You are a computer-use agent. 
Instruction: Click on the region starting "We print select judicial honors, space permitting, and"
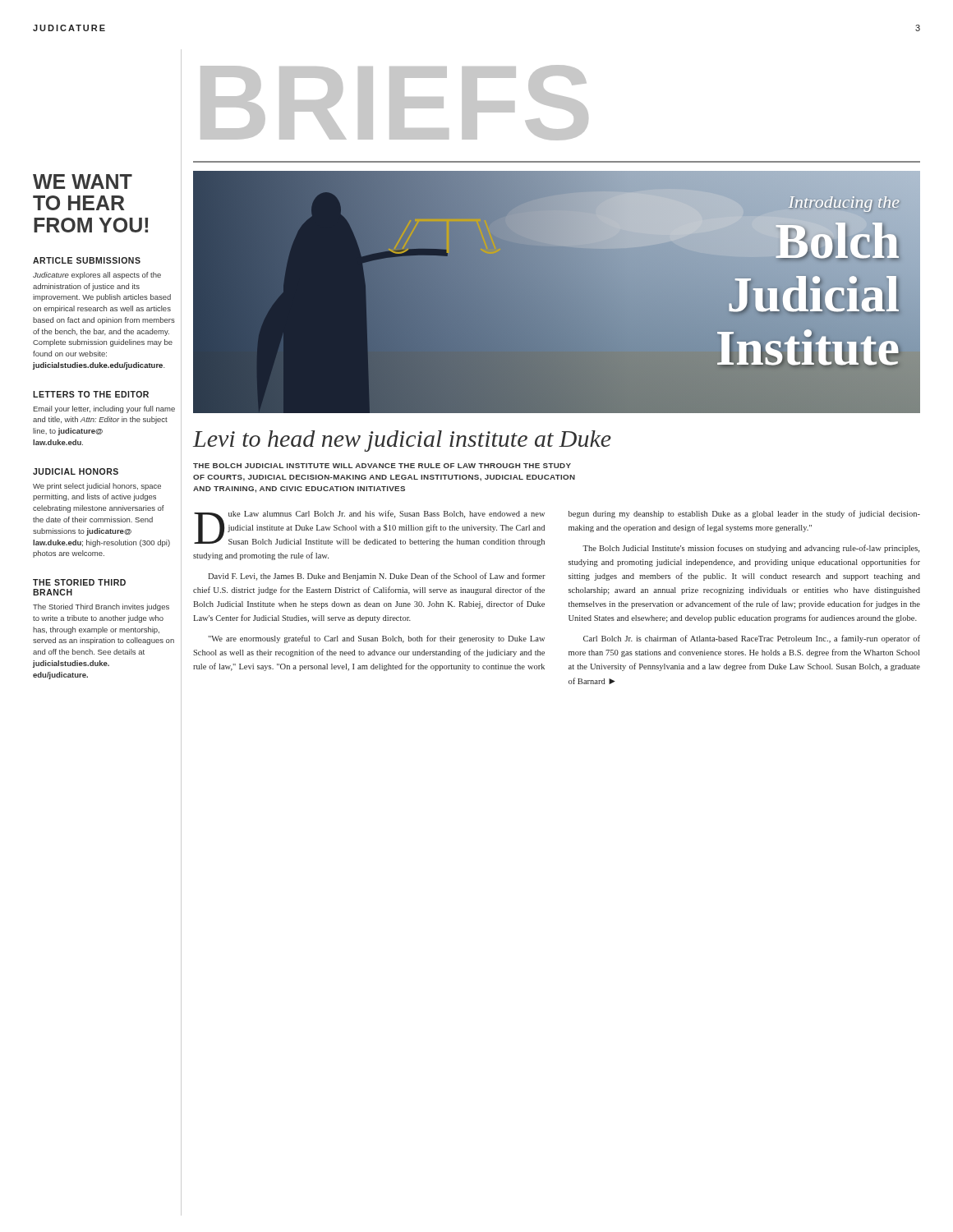(101, 520)
